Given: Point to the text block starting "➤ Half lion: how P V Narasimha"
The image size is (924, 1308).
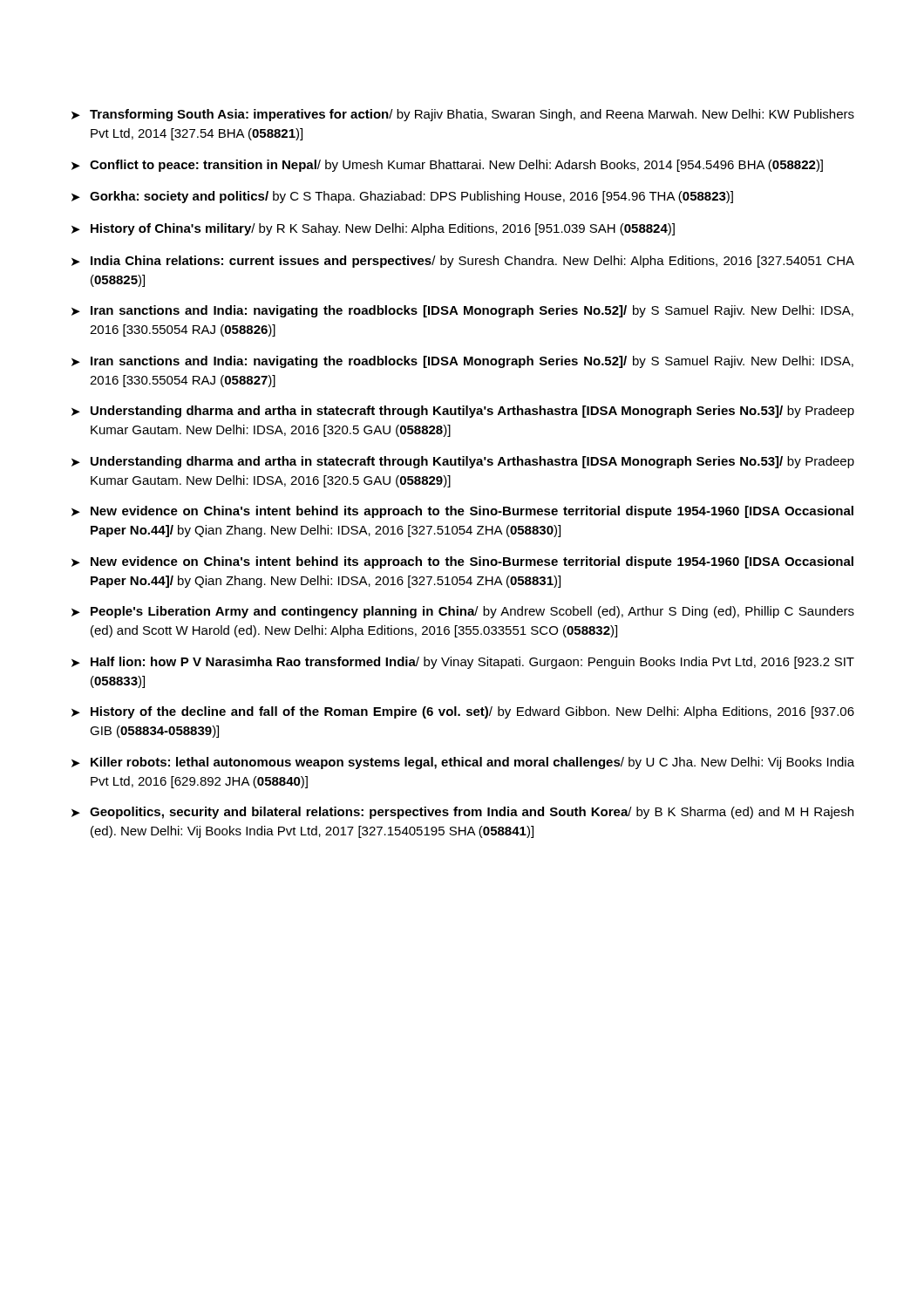Looking at the screenshot, I should tap(462, 671).
